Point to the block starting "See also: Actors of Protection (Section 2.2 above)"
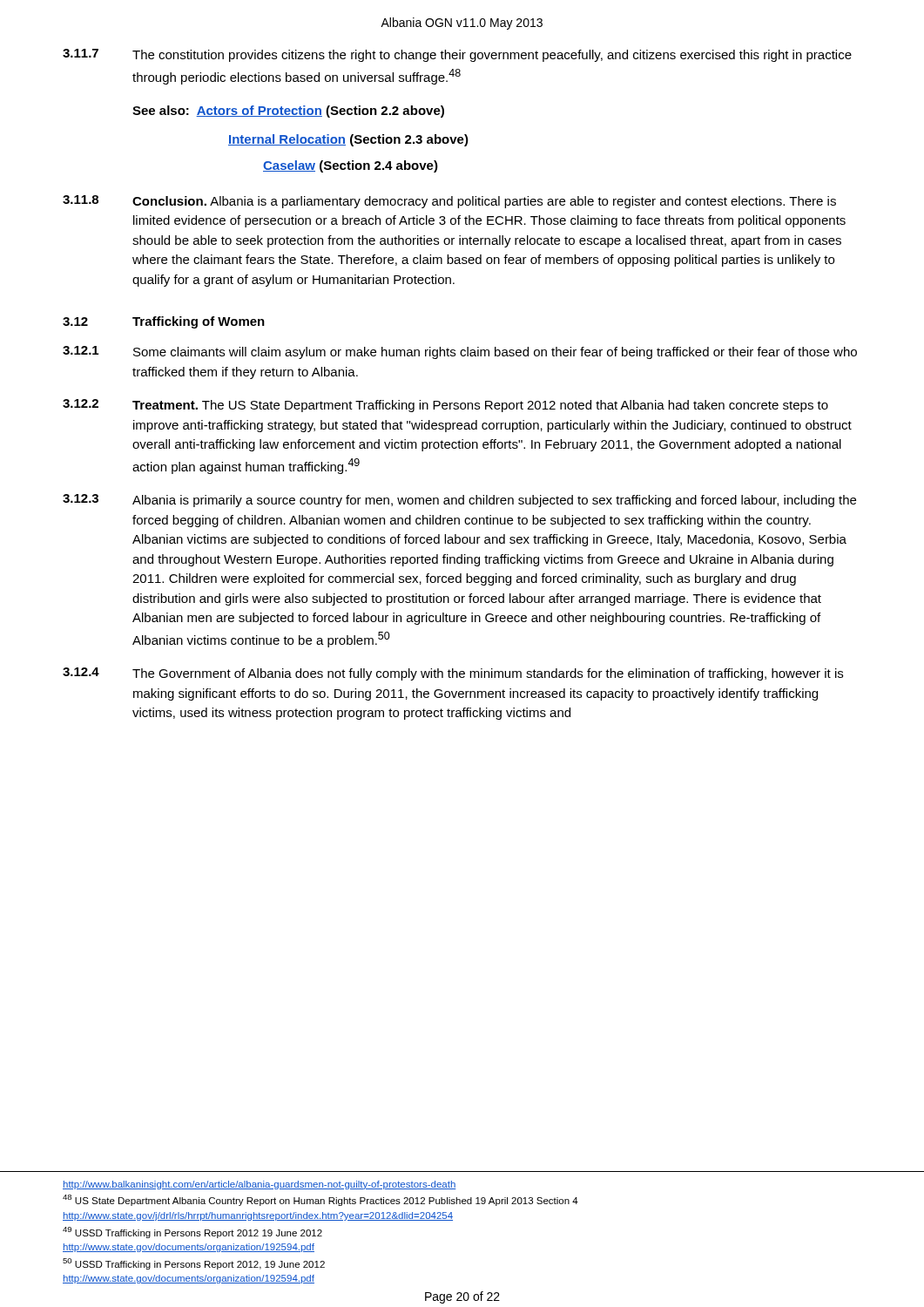 click(288, 112)
